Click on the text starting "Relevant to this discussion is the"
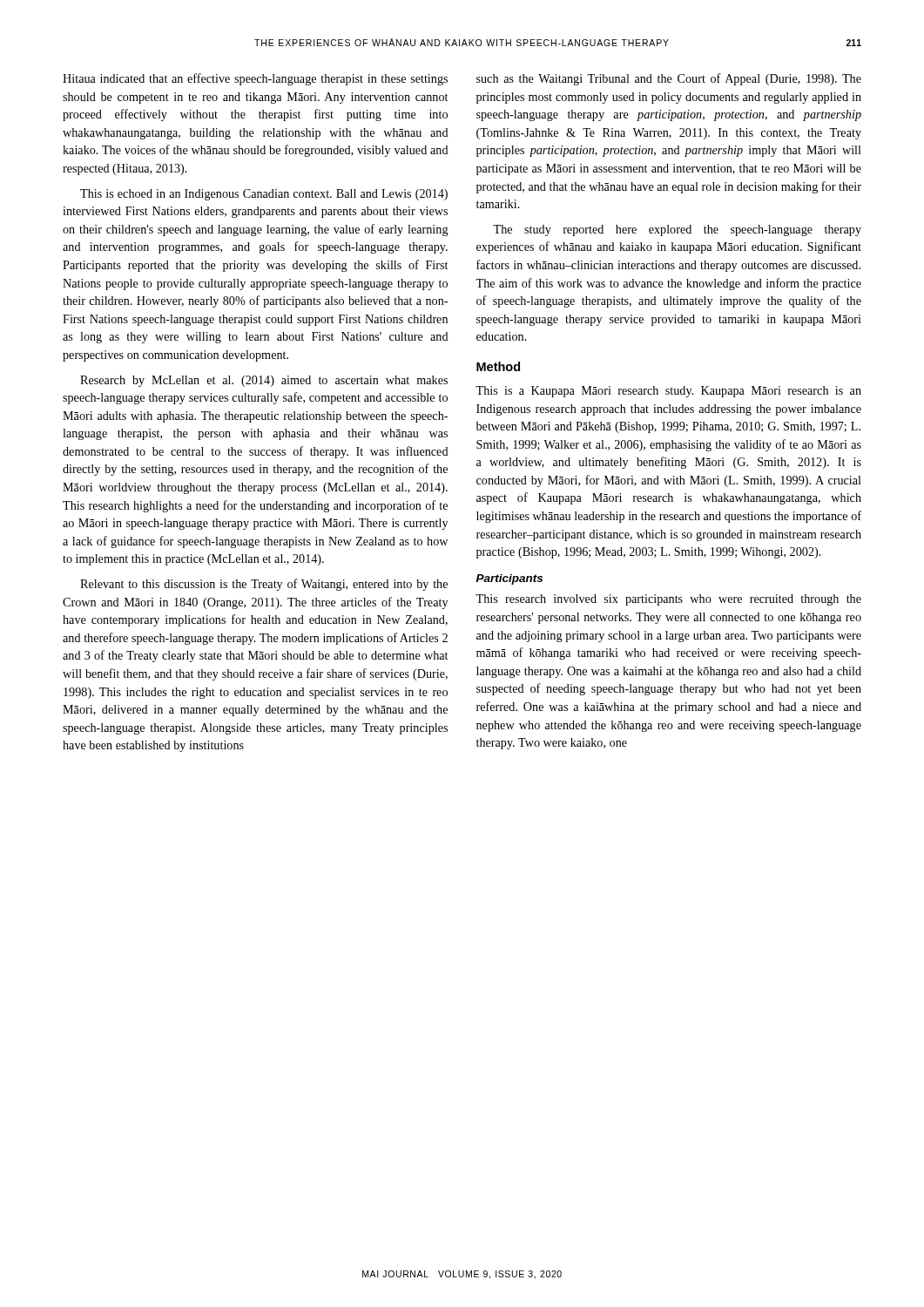Screen dimensions: 1307x924 pos(255,665)
